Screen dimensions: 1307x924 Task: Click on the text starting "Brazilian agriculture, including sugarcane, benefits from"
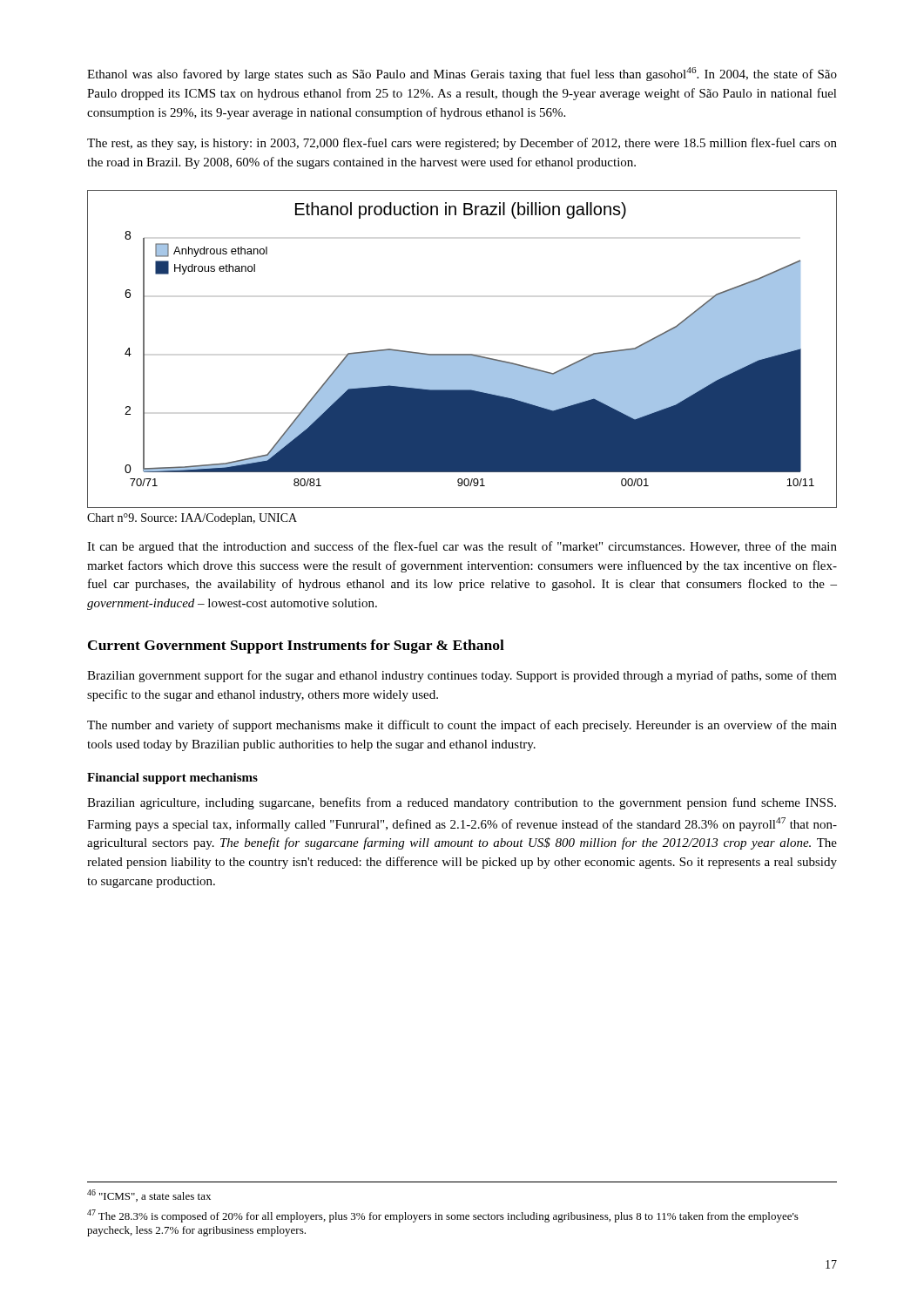462,842
